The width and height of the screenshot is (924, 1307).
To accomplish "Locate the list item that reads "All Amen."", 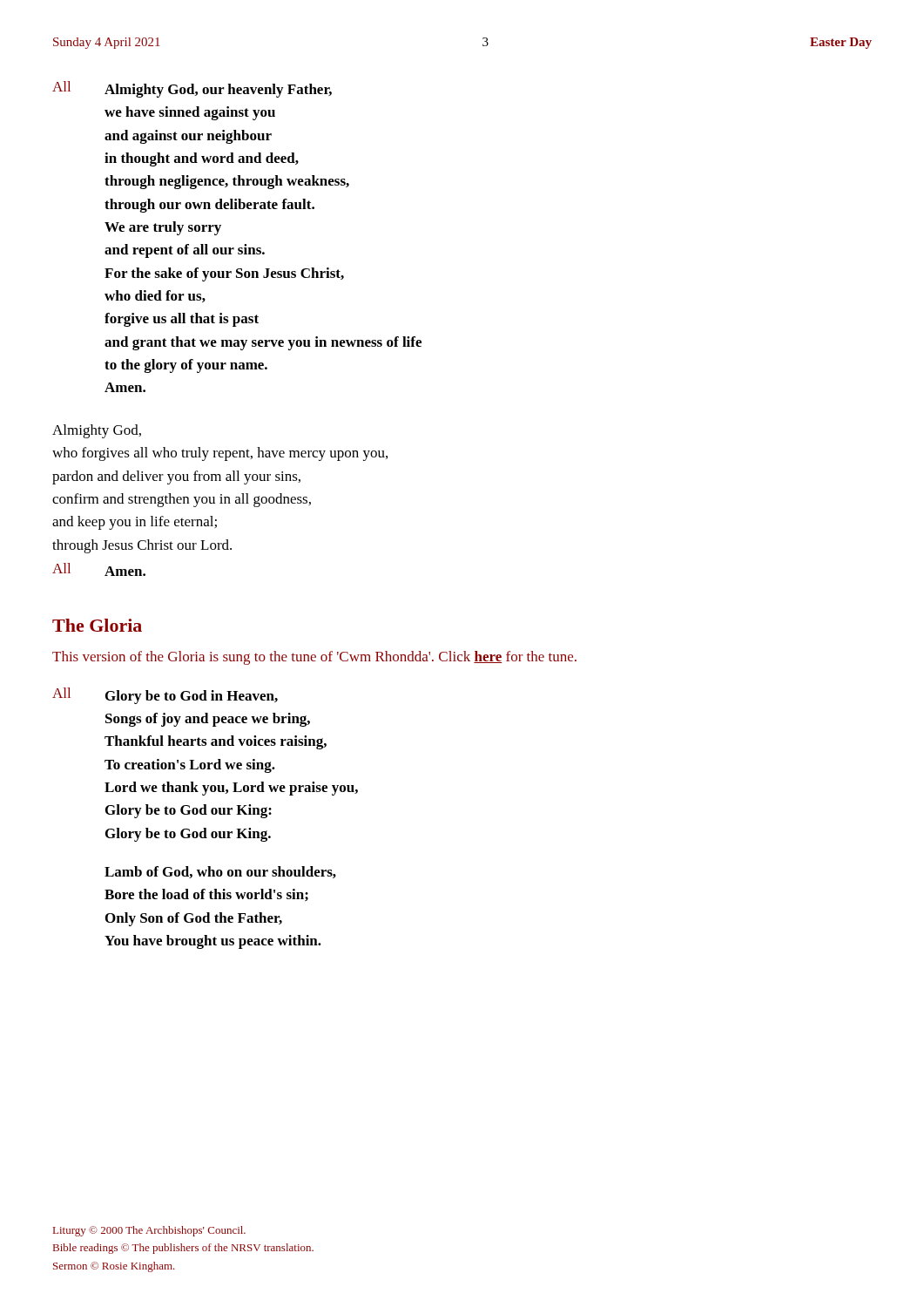I will pyautogui.click(x=99, y=572).
